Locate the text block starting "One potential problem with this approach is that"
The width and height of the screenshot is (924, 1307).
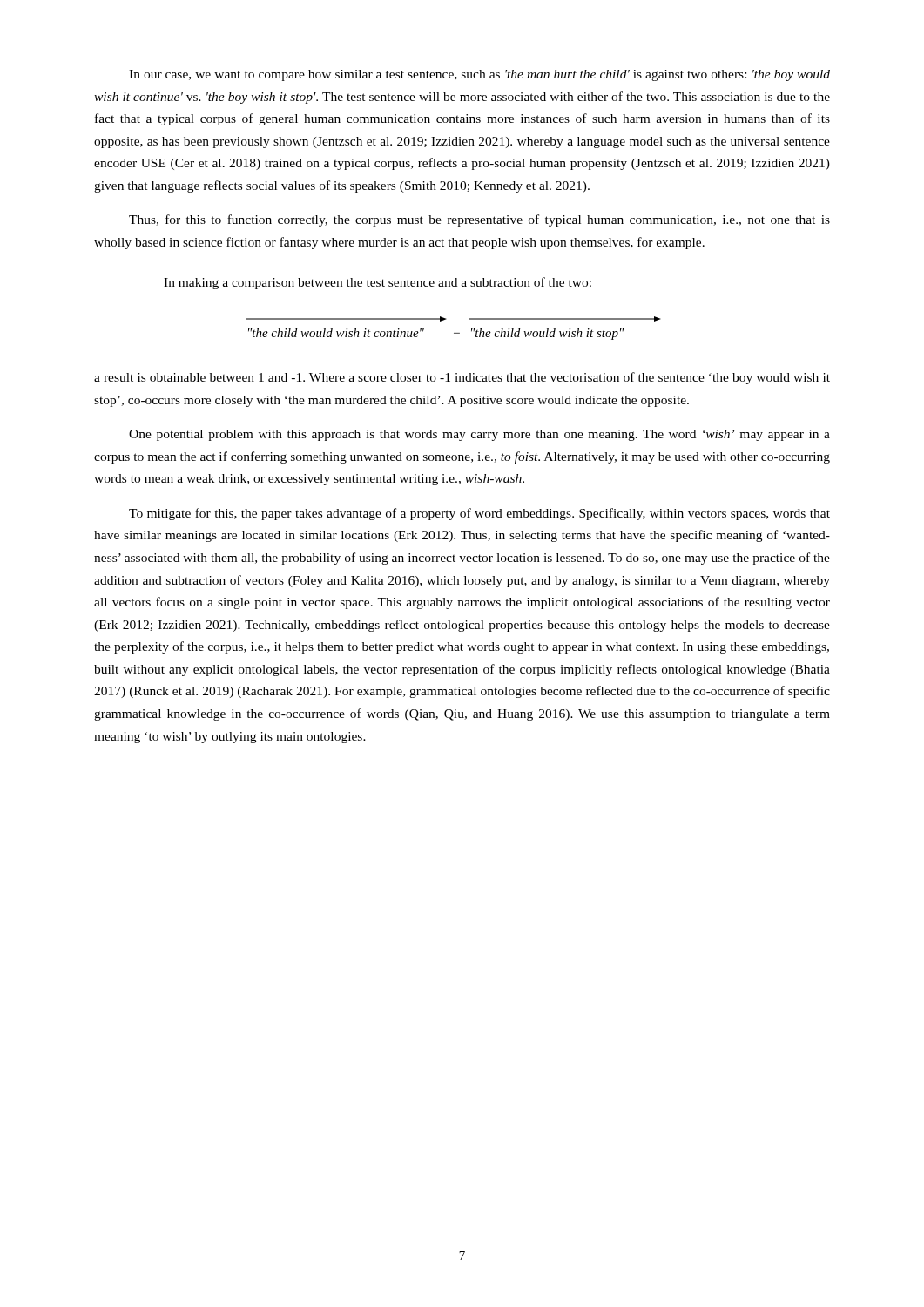coord(462,456)
